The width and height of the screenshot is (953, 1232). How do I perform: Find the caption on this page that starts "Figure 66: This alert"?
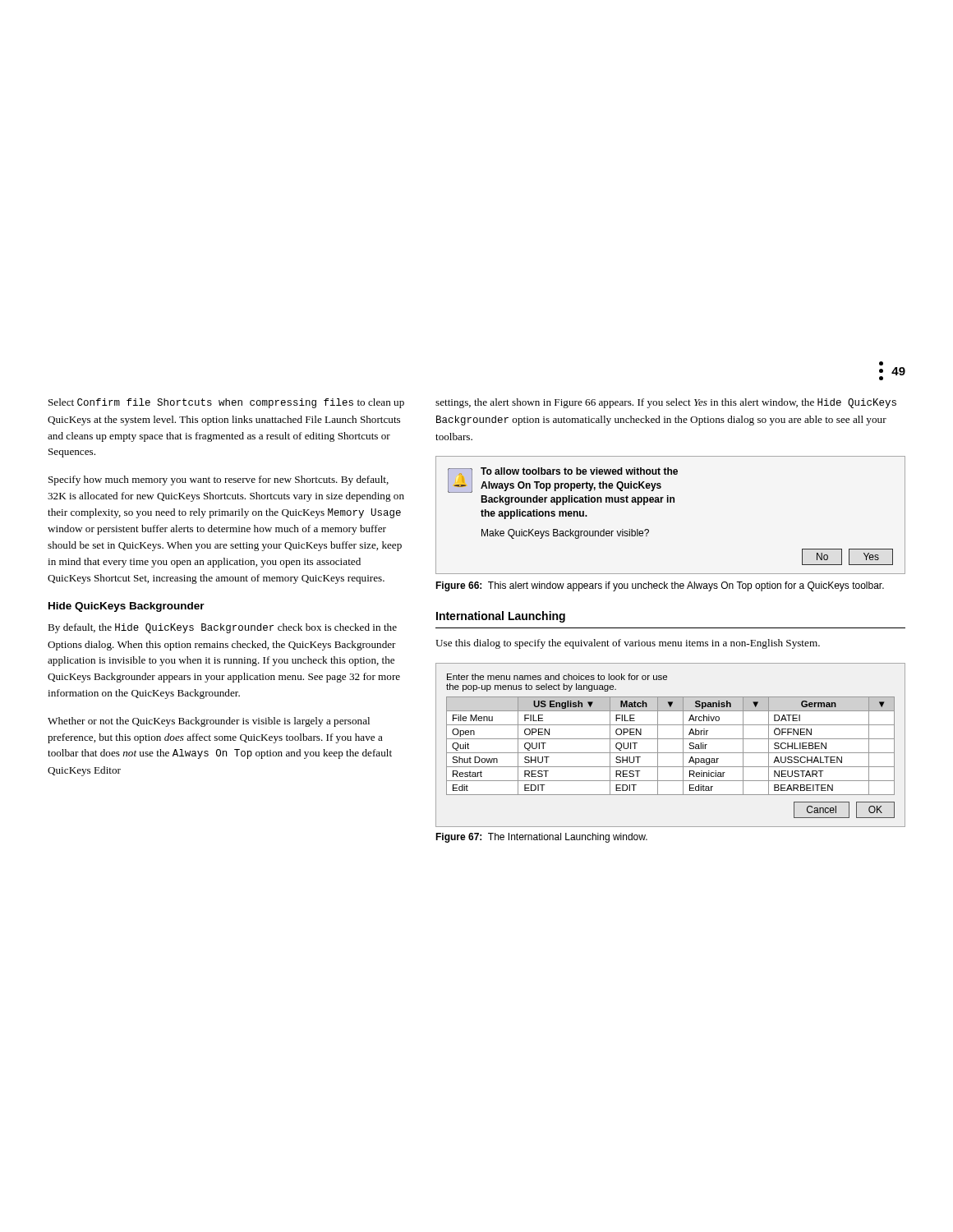(x=670, y=586)
